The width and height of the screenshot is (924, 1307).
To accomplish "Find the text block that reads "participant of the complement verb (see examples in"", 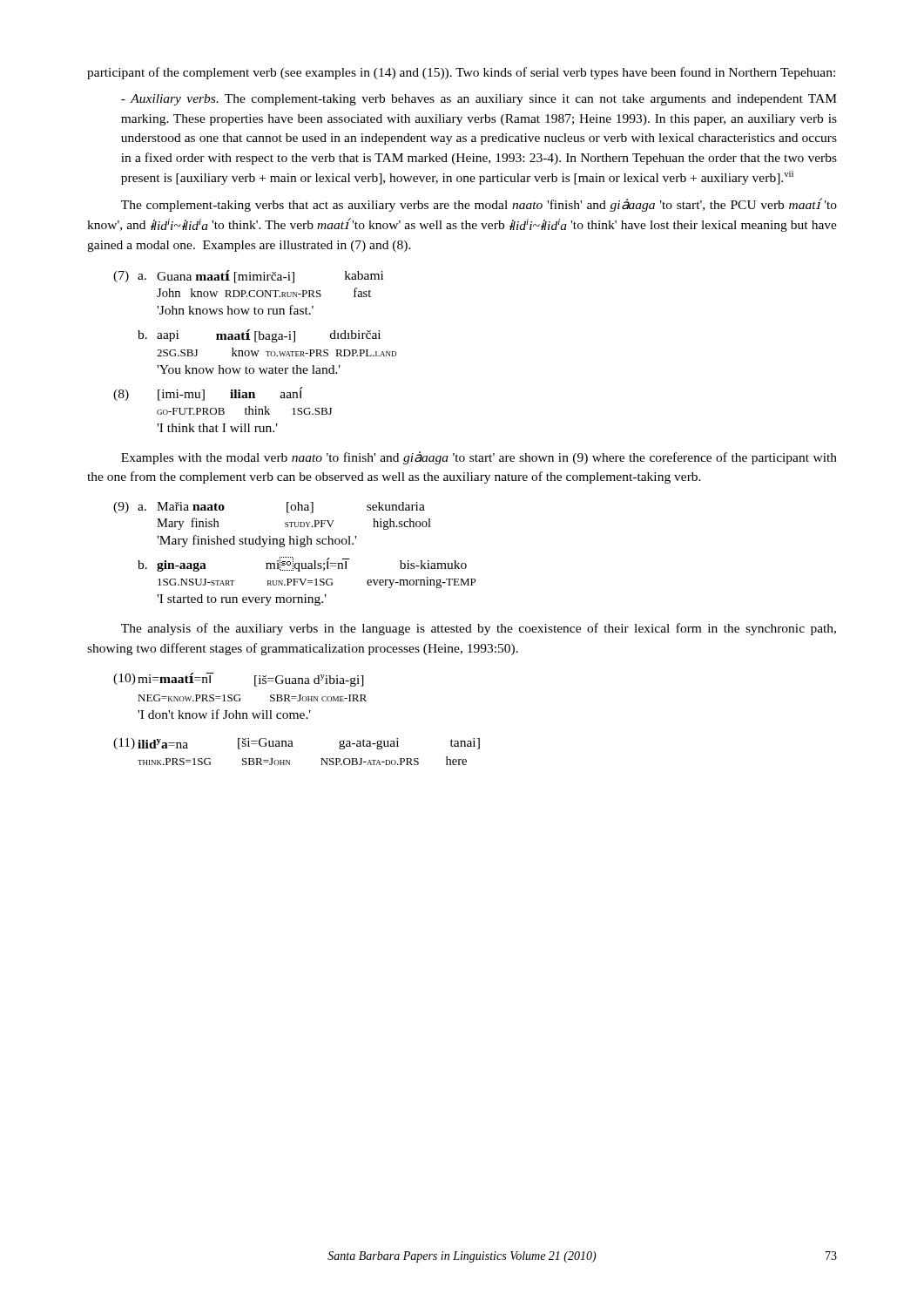I will 462,73.
